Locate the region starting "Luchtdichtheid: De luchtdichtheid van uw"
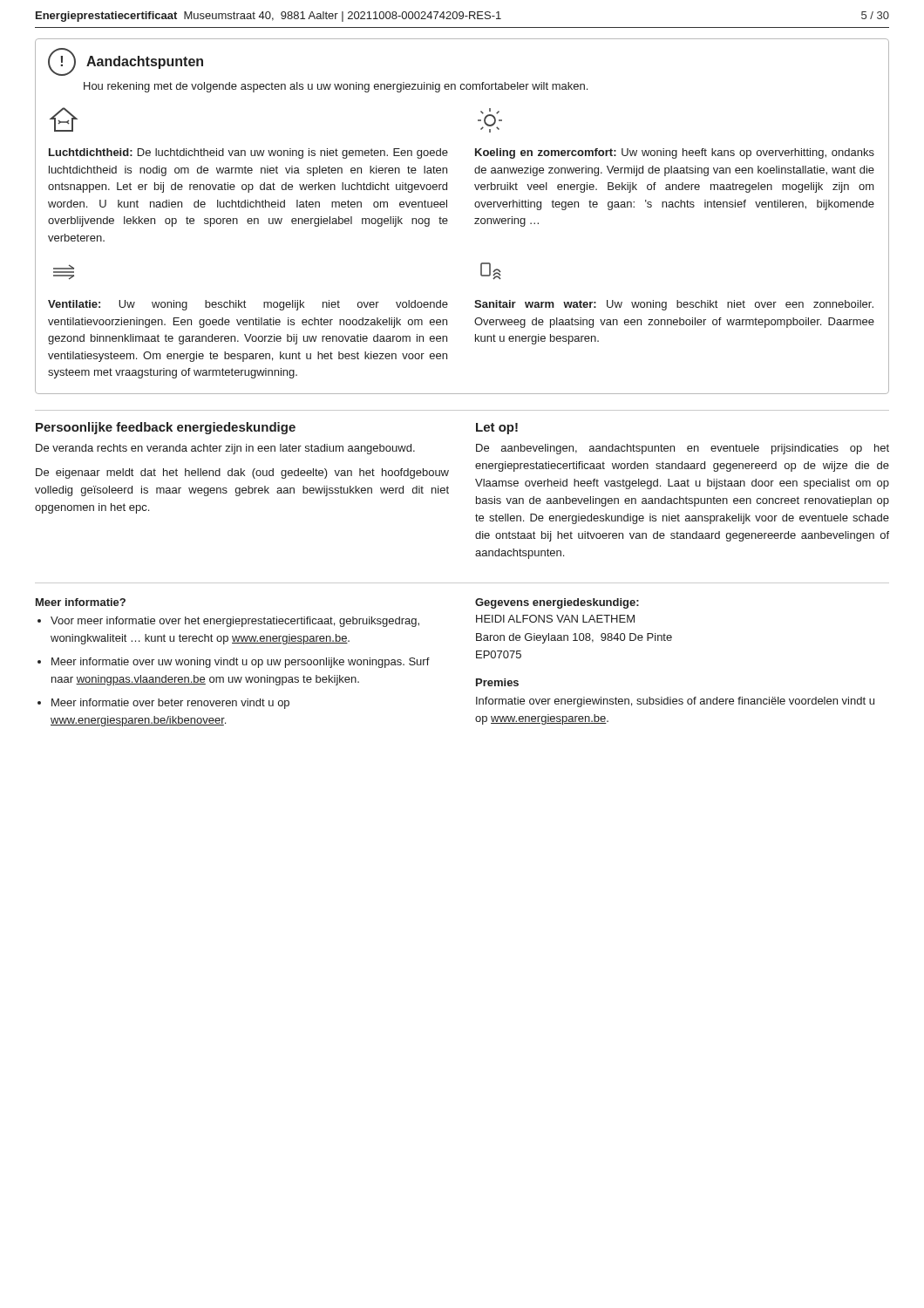The image size is (924, 1308). [x=248, y=195]
